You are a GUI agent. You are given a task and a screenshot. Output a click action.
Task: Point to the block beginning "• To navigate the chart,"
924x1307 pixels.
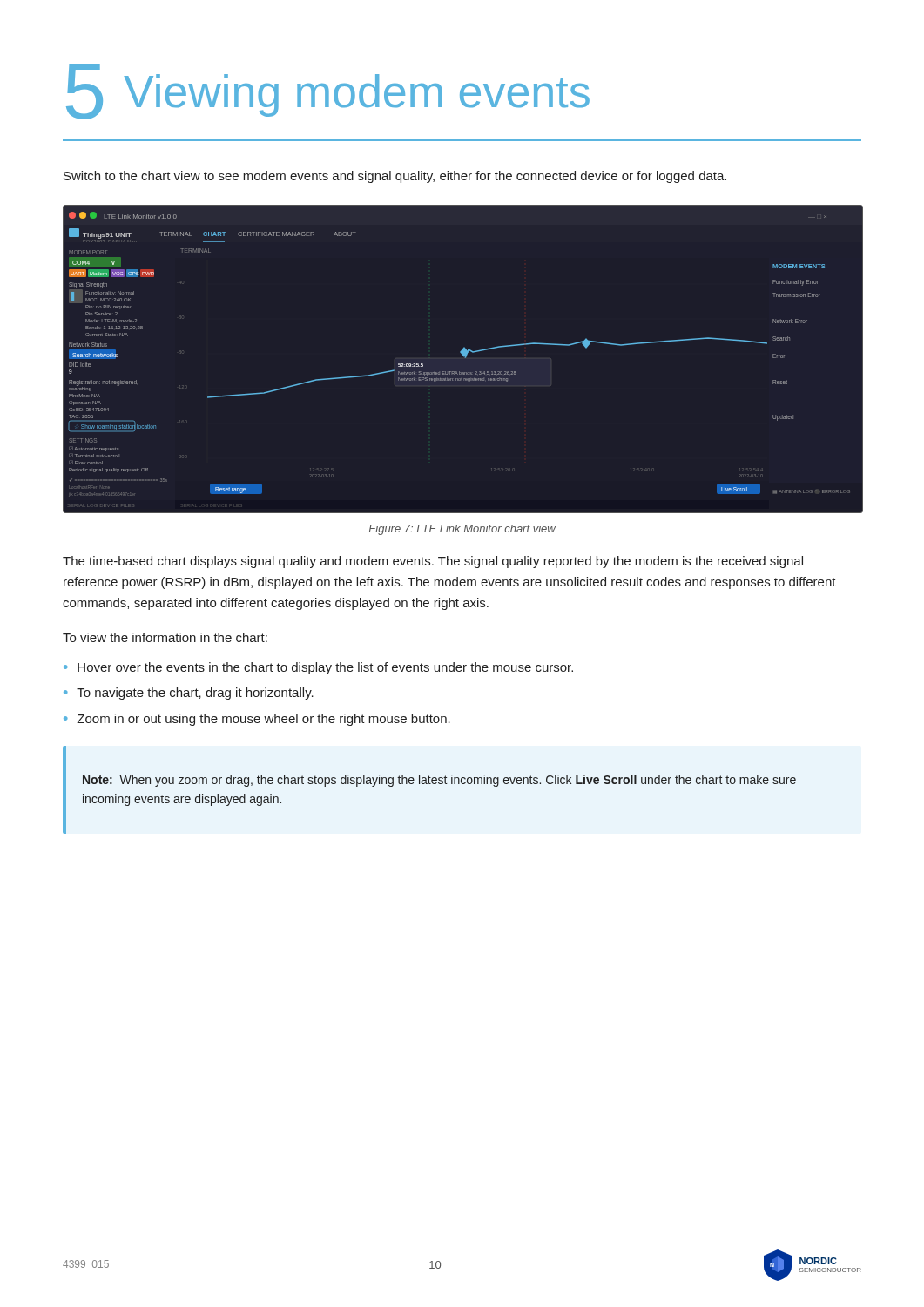click(x=188, y=694)
